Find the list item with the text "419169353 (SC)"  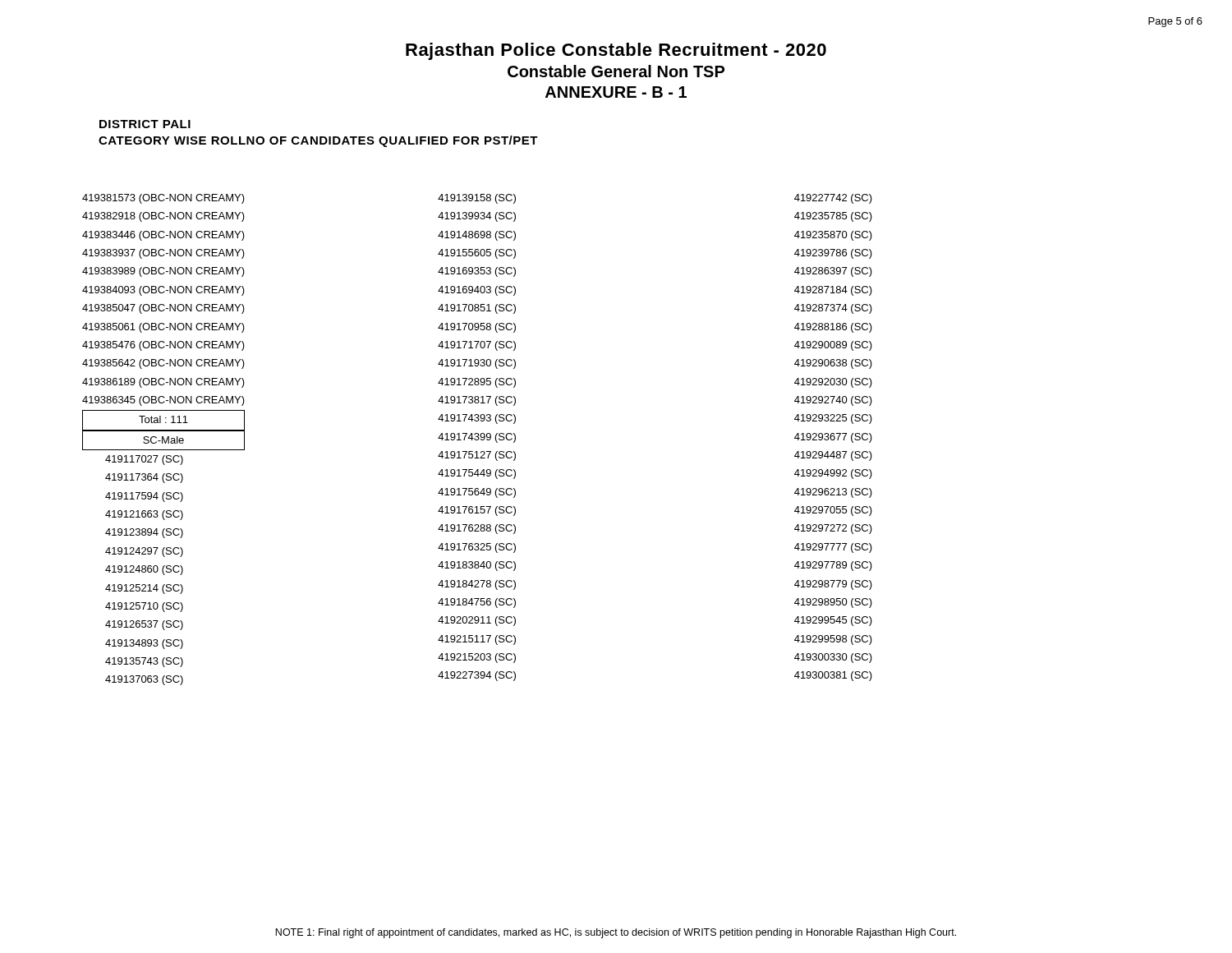[477, 271]
